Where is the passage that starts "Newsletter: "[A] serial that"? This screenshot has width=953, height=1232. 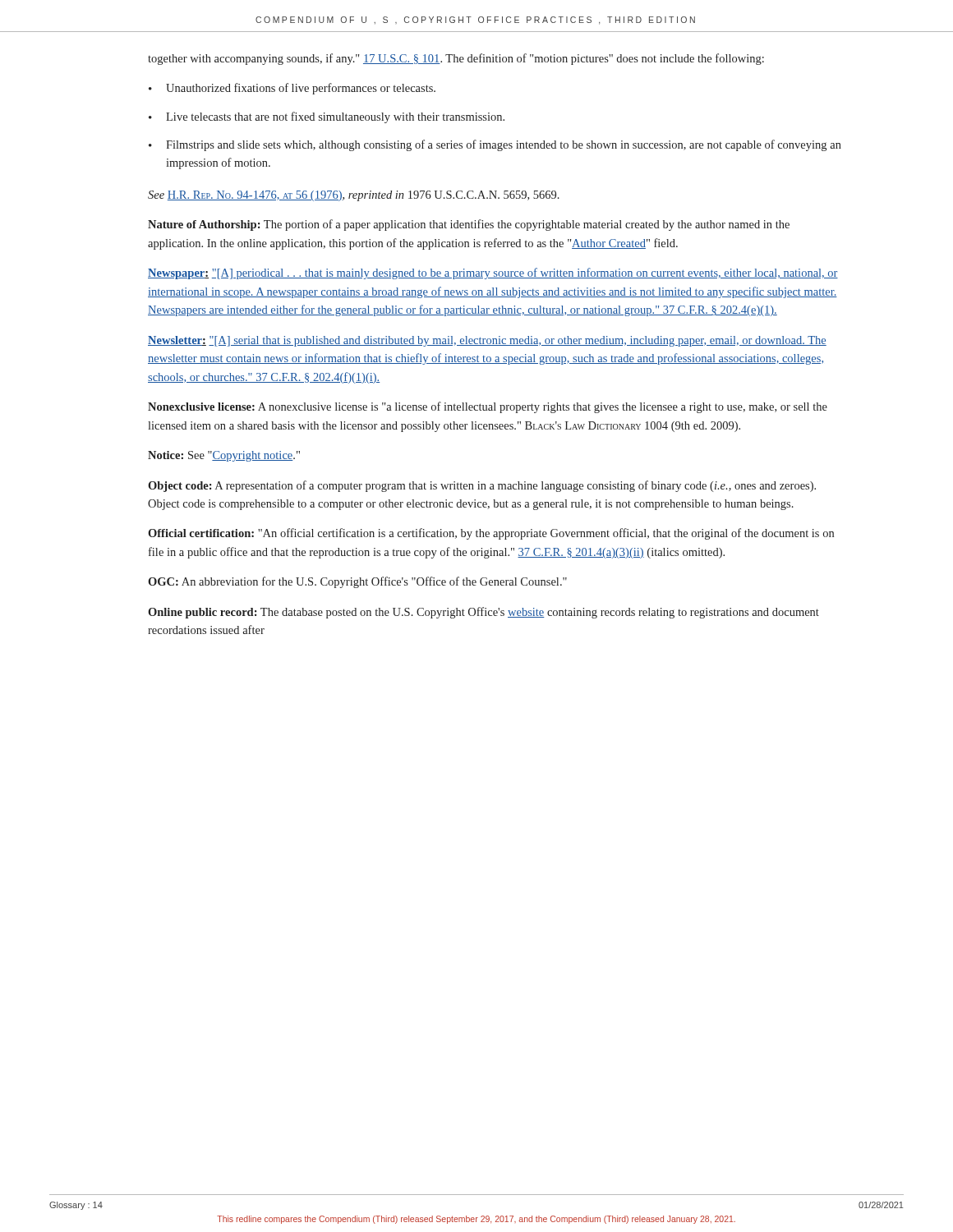[x=487, y=358]
